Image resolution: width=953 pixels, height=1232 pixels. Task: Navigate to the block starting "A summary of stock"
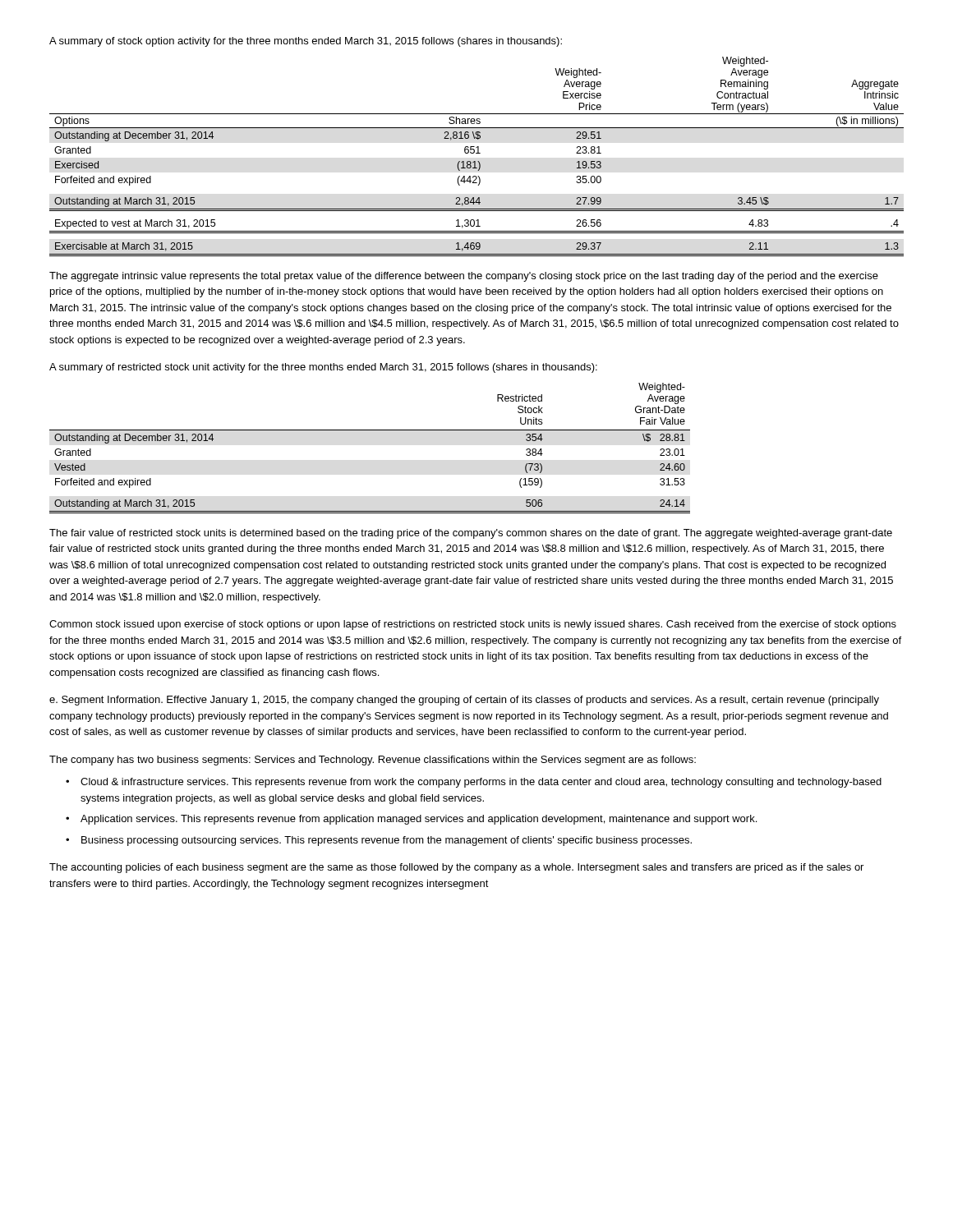306,41
